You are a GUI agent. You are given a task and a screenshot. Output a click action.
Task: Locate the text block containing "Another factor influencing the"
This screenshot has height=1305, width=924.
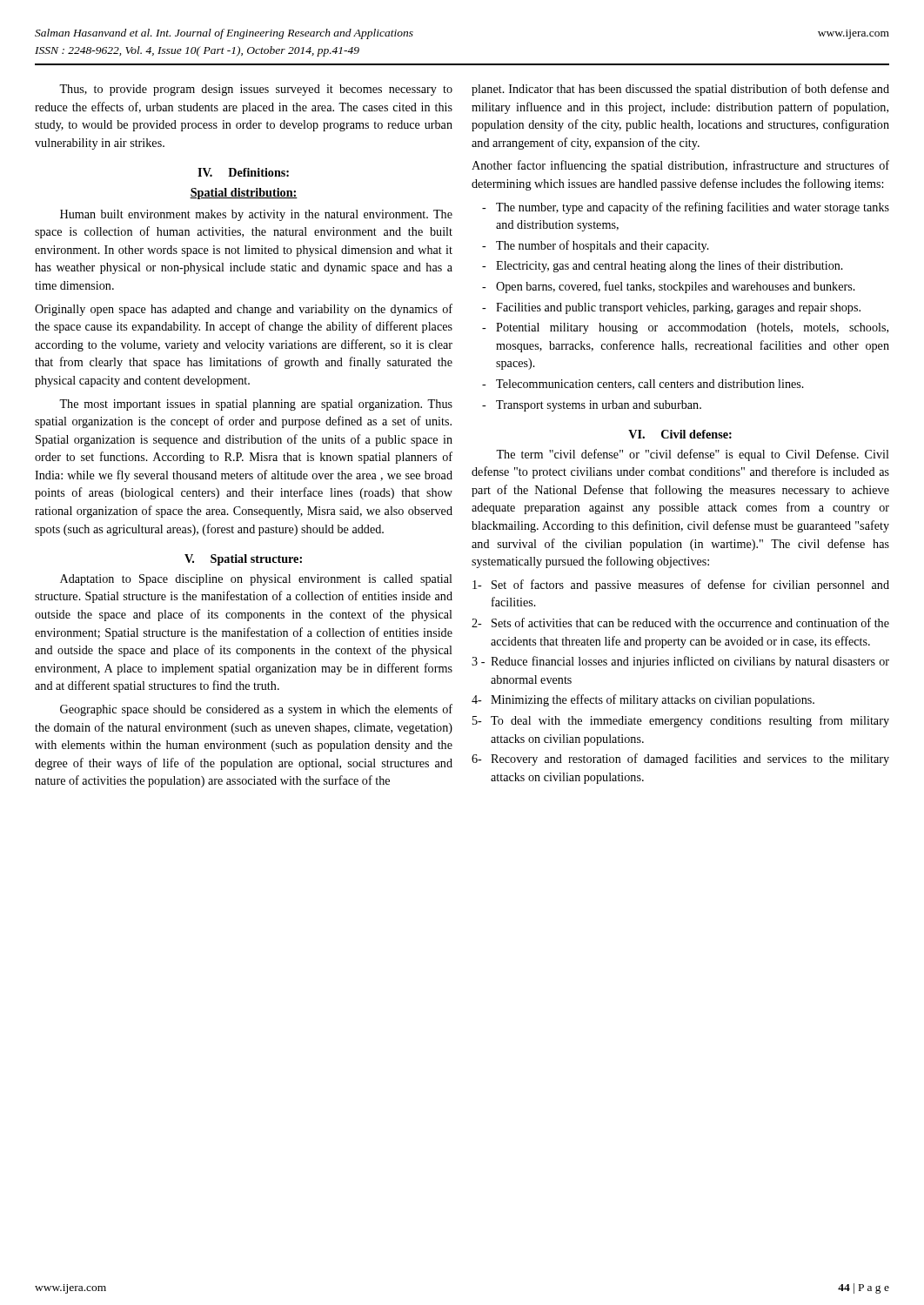coord(680,175)
